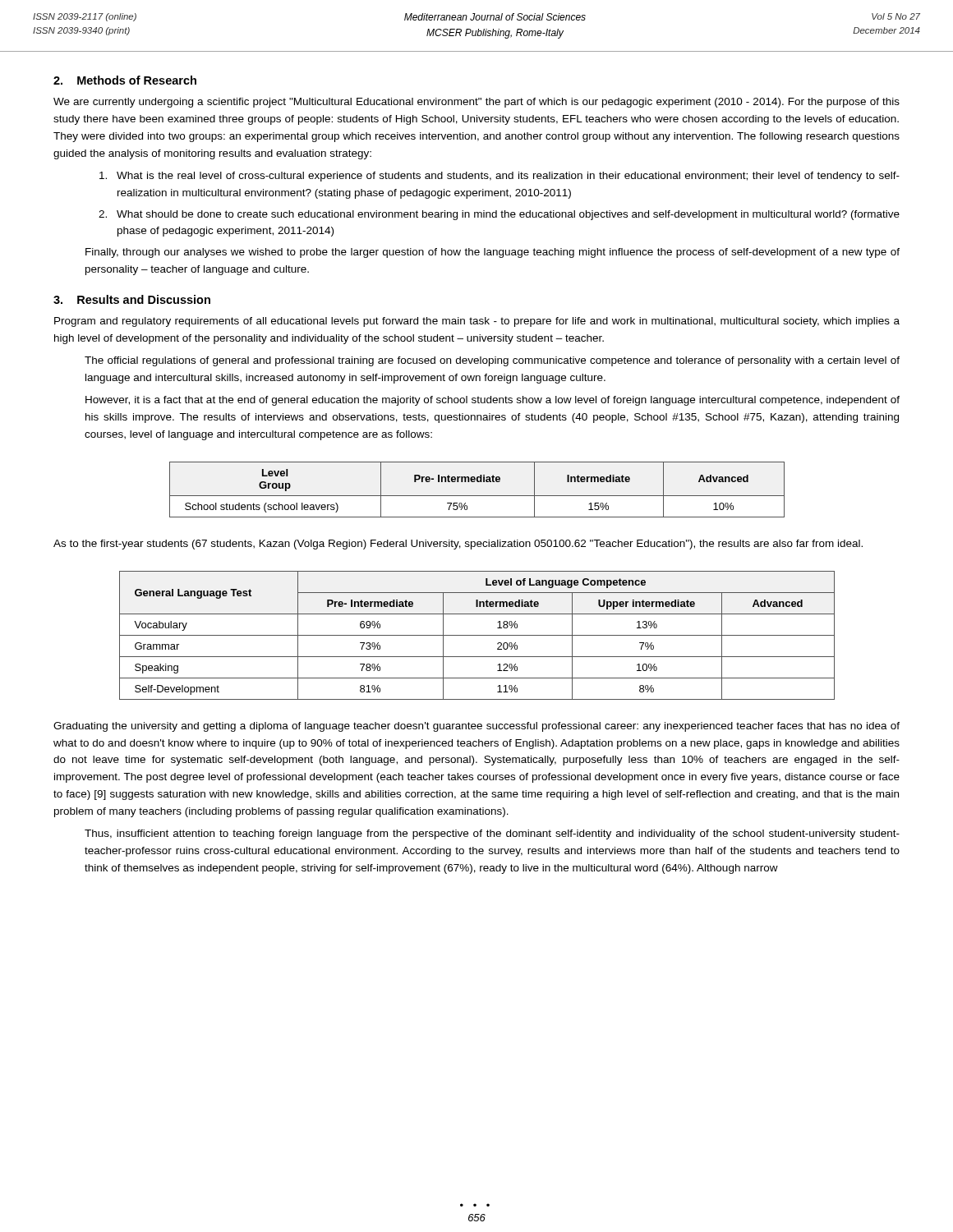
Task: Click on the element starting "Finally, through our analyses"
Action: 492,261
